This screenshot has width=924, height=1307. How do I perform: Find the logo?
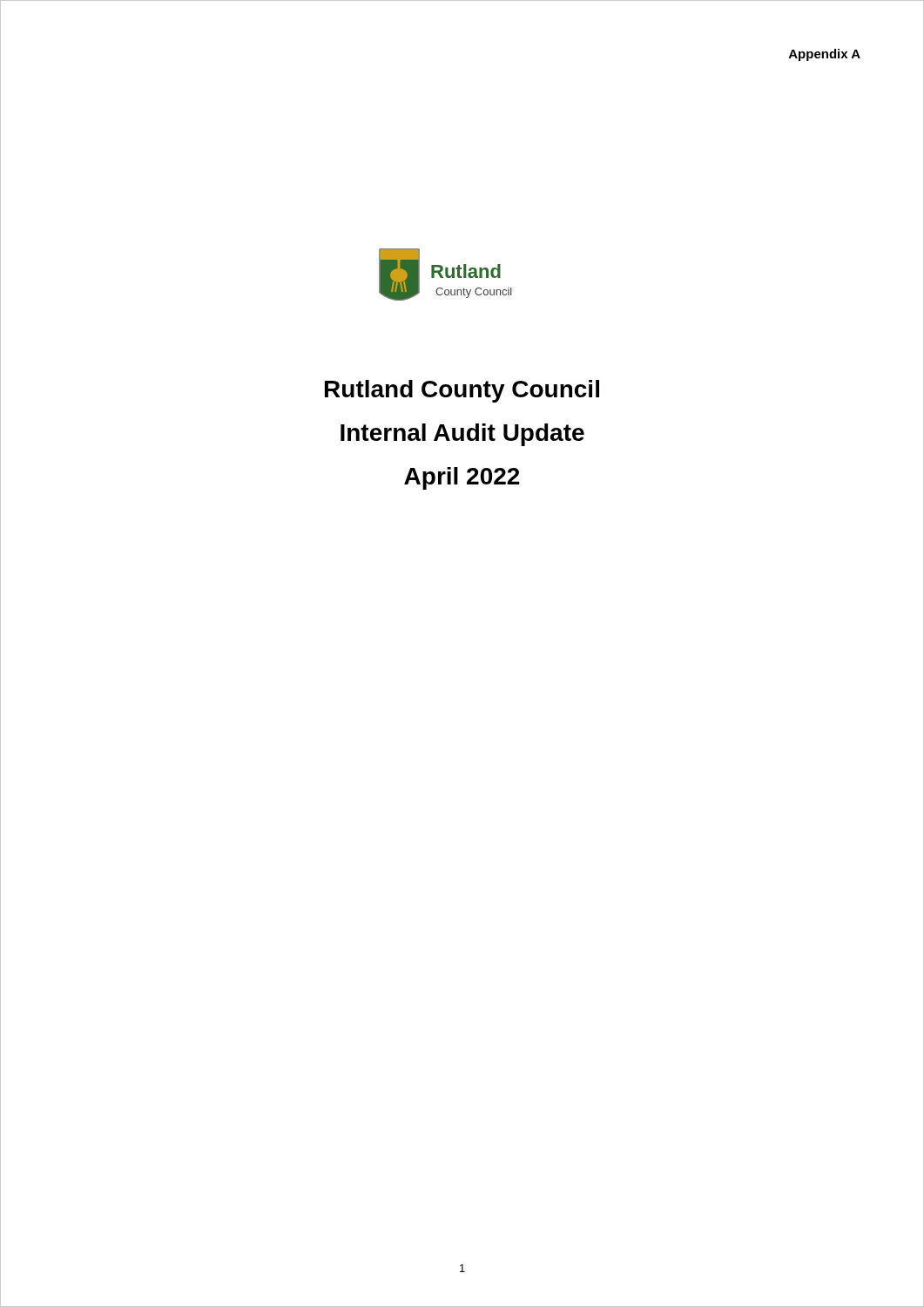tap(462, 284)
